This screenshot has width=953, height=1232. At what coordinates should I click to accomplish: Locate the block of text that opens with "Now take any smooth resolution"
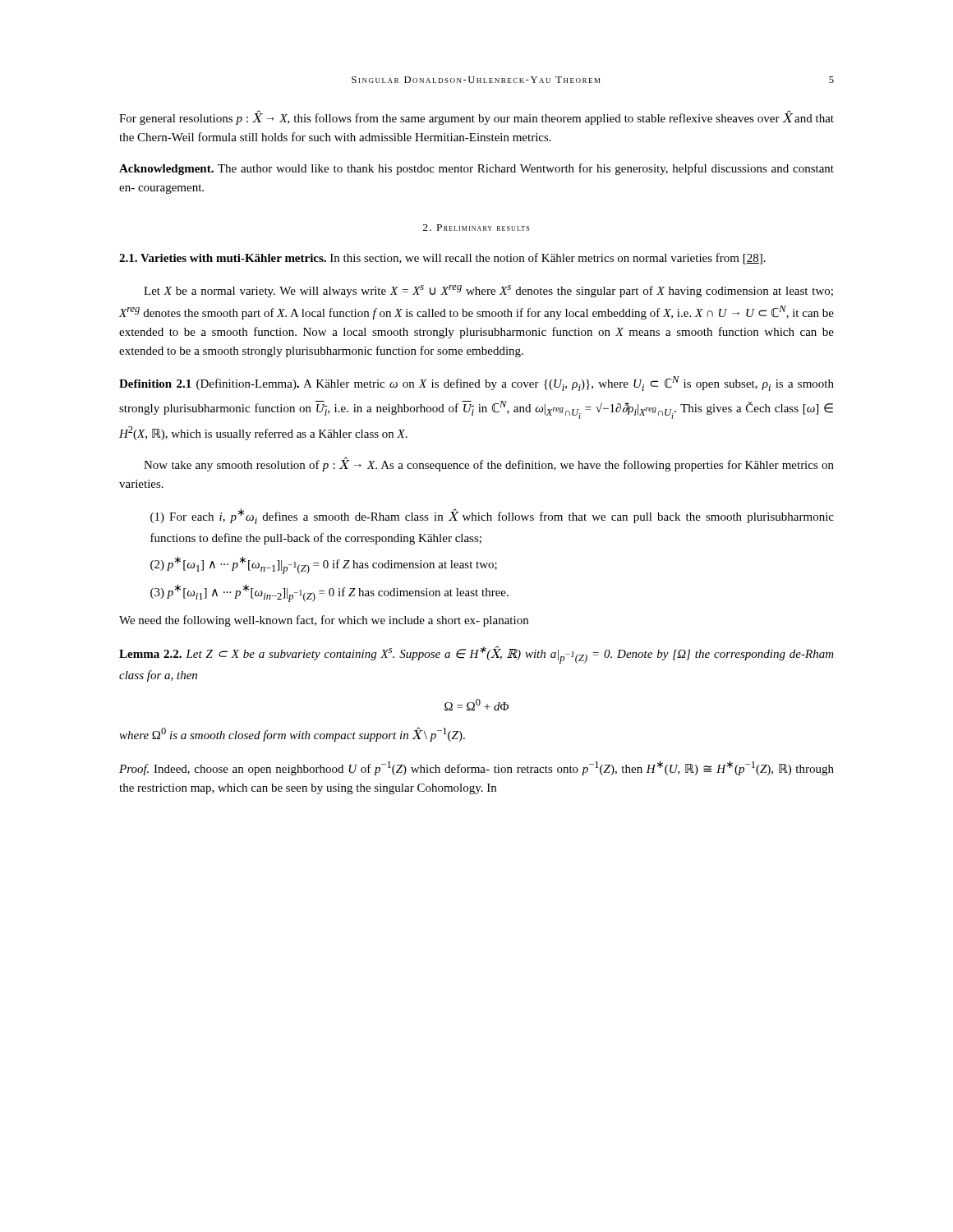tap(476, 475)
